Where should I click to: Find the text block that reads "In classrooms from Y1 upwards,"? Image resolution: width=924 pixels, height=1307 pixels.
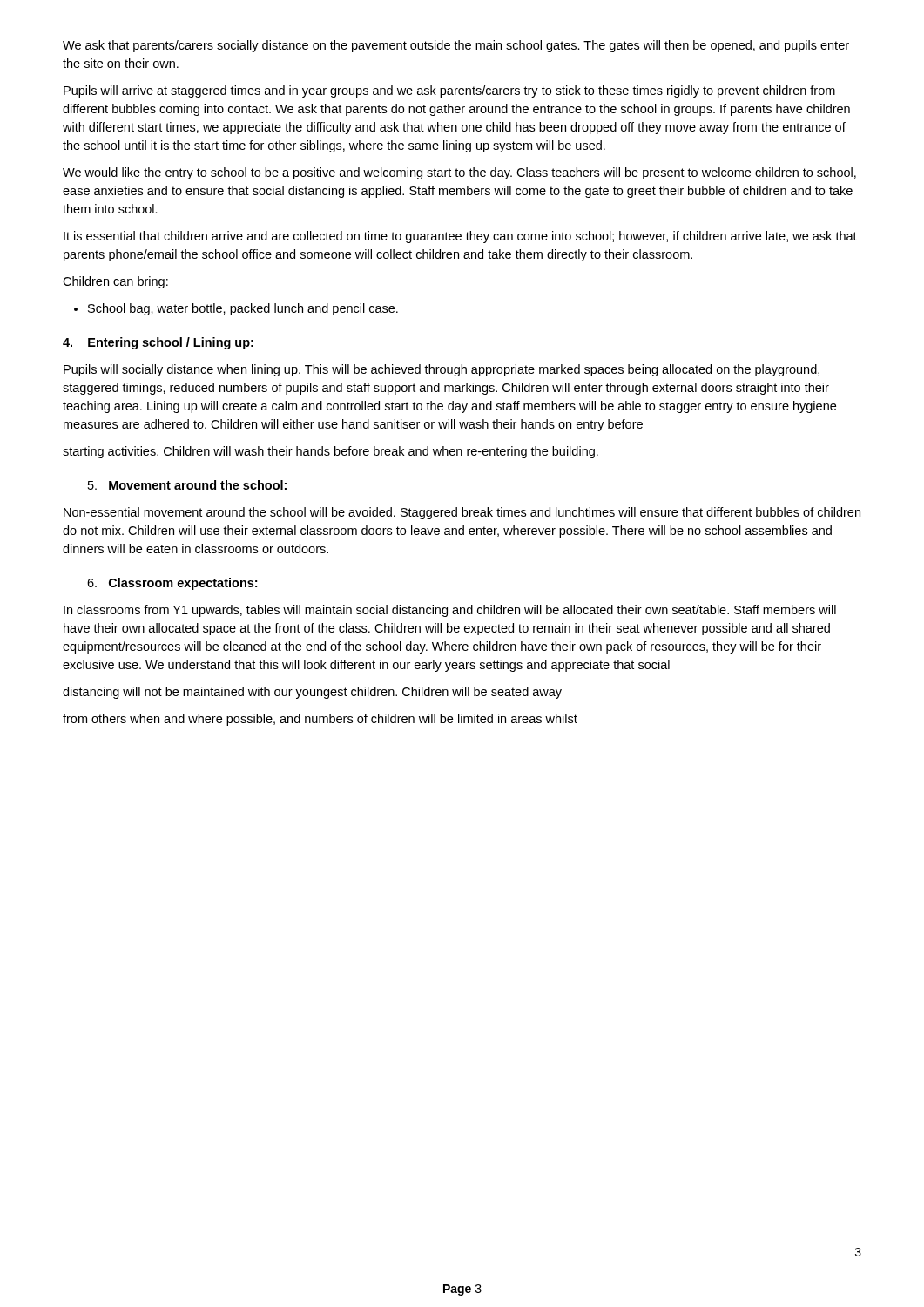(x=462, y=638)
